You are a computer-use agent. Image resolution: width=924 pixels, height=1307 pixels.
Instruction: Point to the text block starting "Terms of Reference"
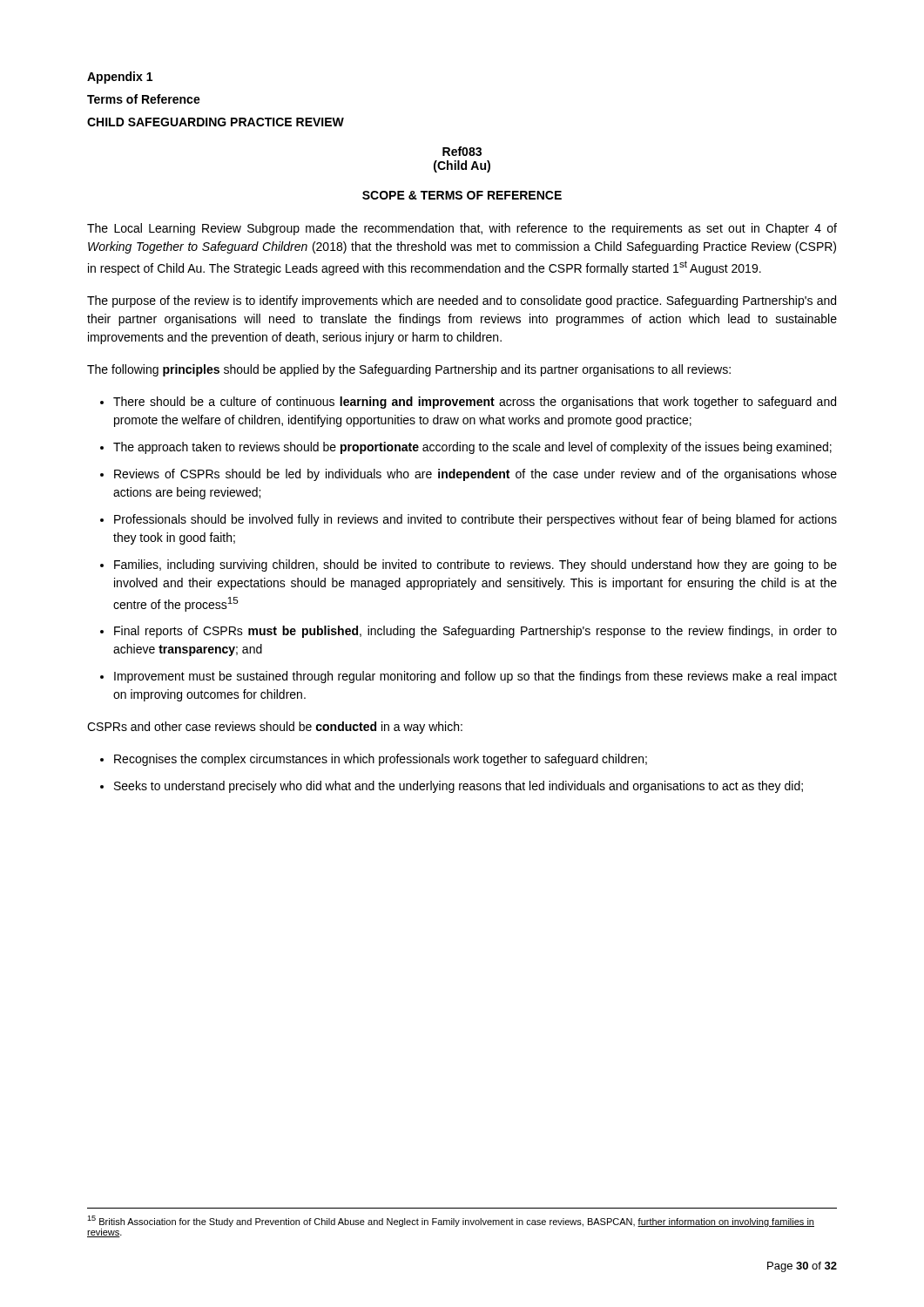tap(144, 99)
